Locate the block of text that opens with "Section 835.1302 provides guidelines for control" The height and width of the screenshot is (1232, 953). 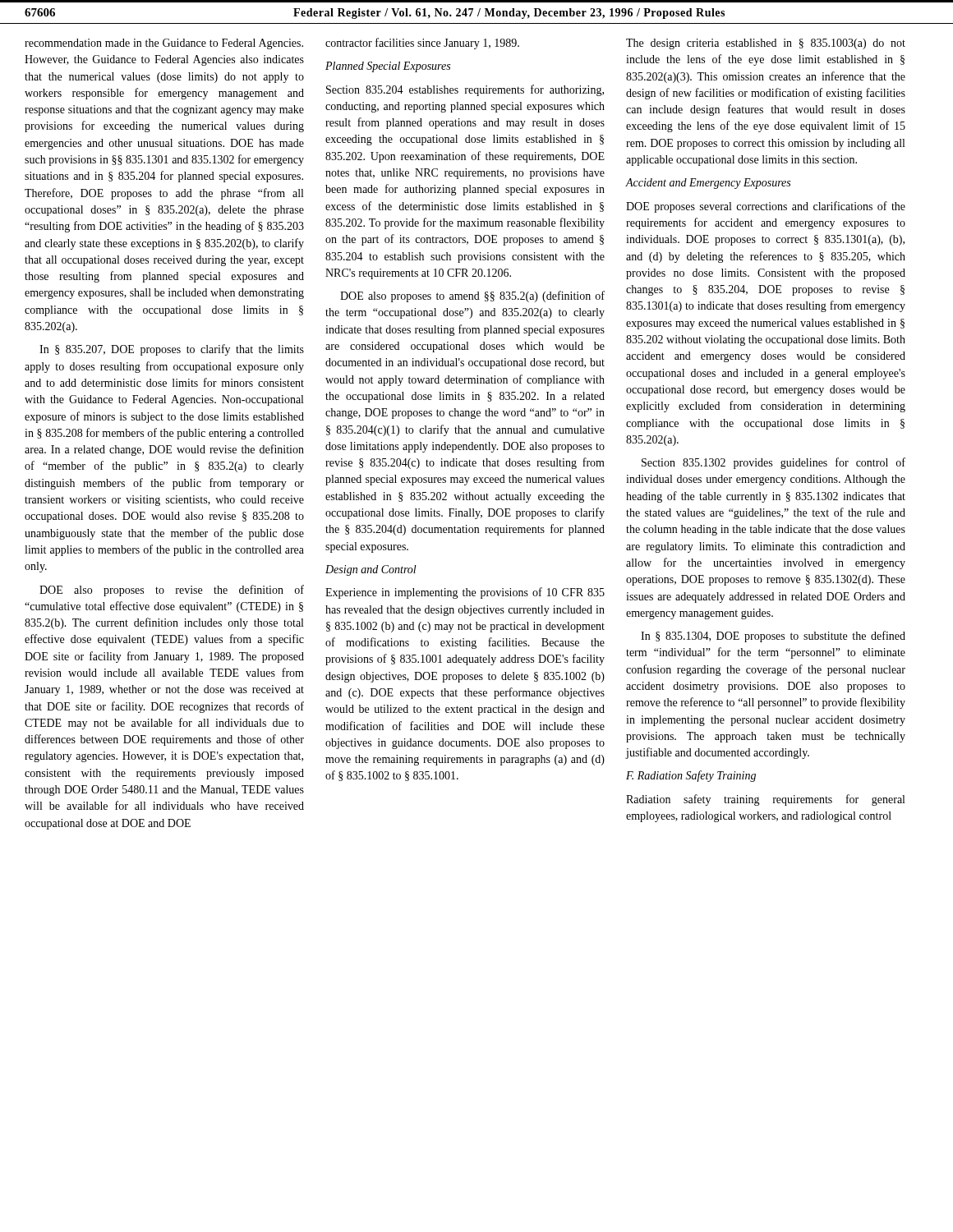click(x=766, y=538)
